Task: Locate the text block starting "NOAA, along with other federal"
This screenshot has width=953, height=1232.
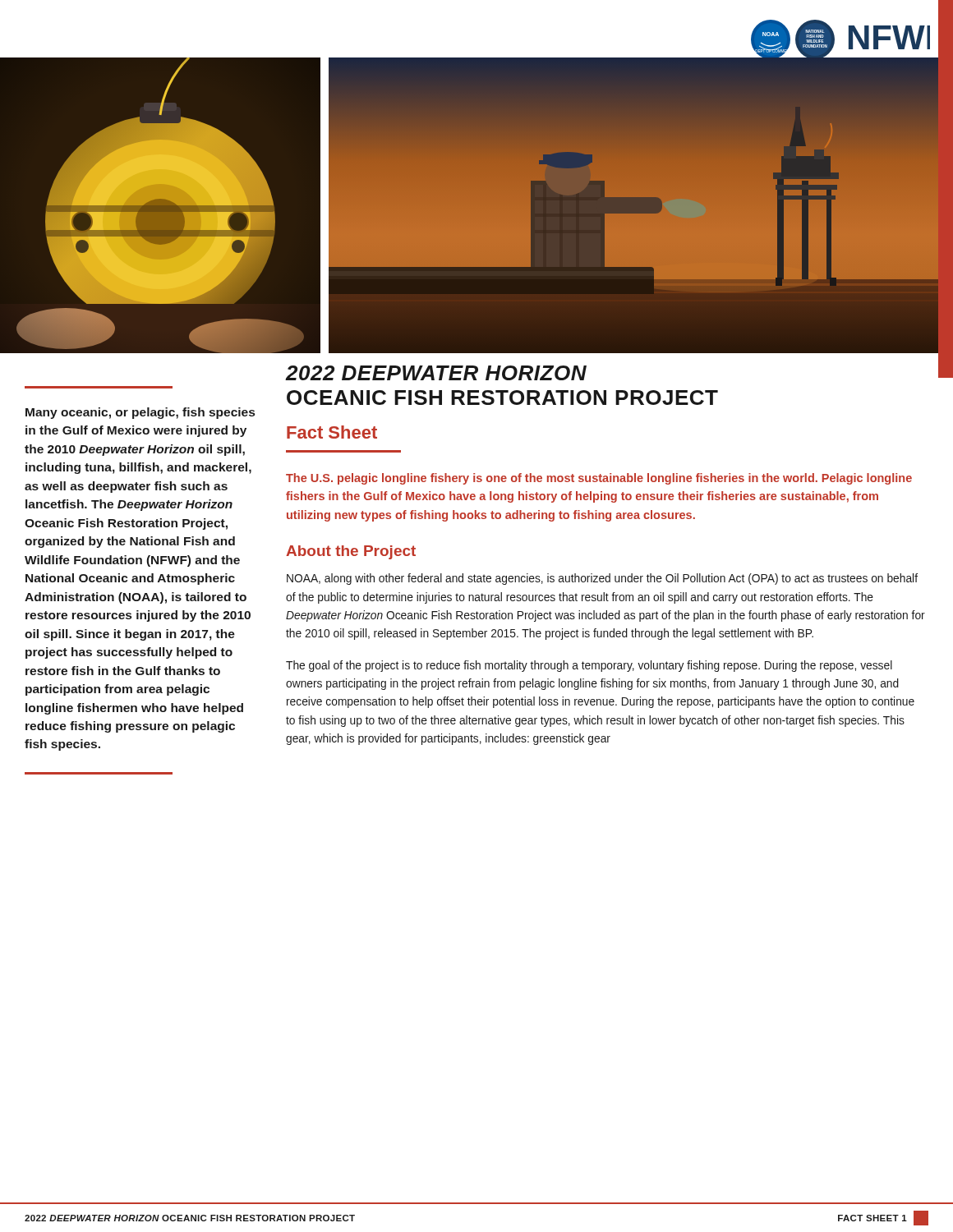Action: point(605,606)
